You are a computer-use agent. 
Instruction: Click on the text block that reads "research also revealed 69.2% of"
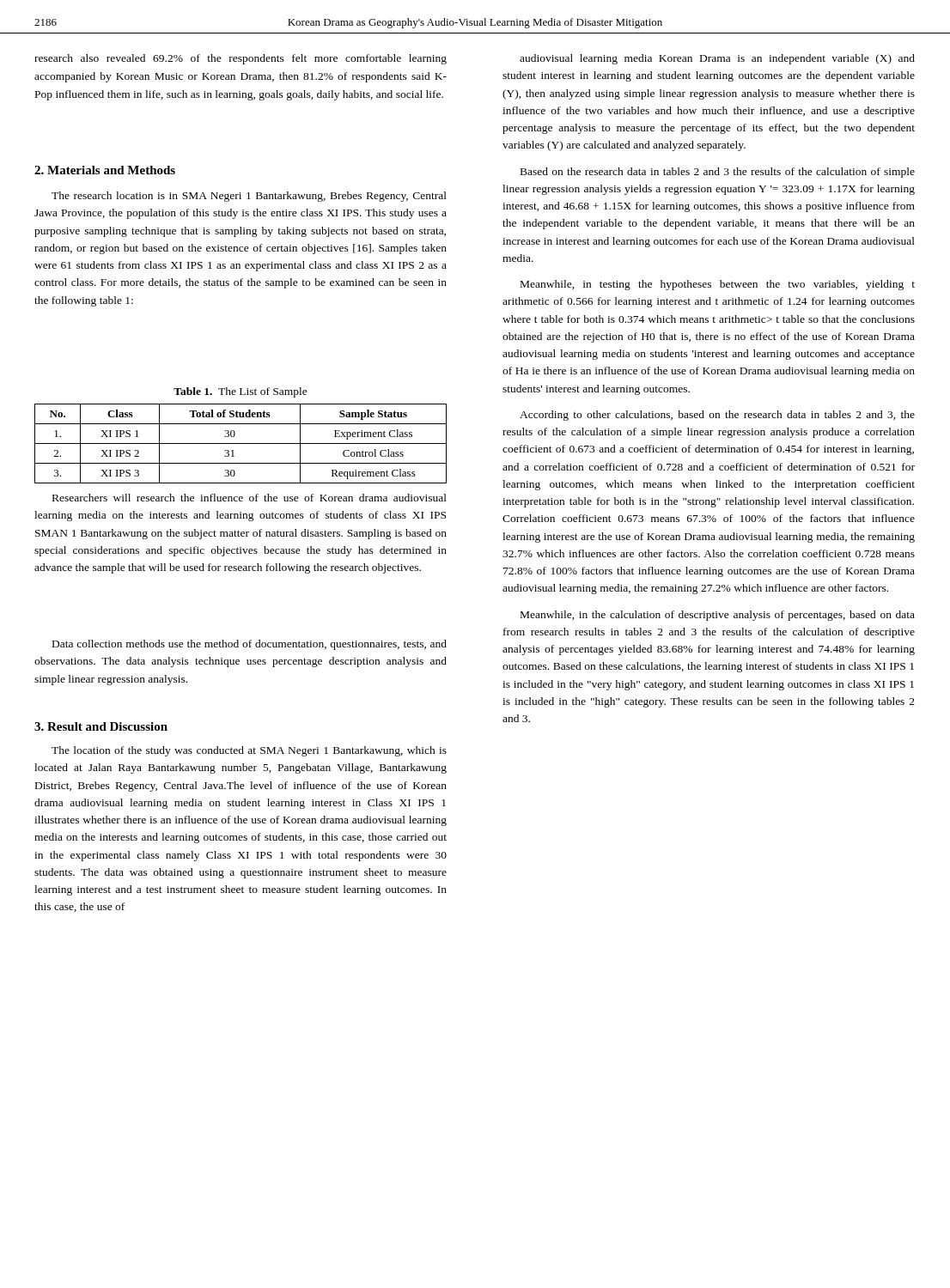[x=241, y=76]
